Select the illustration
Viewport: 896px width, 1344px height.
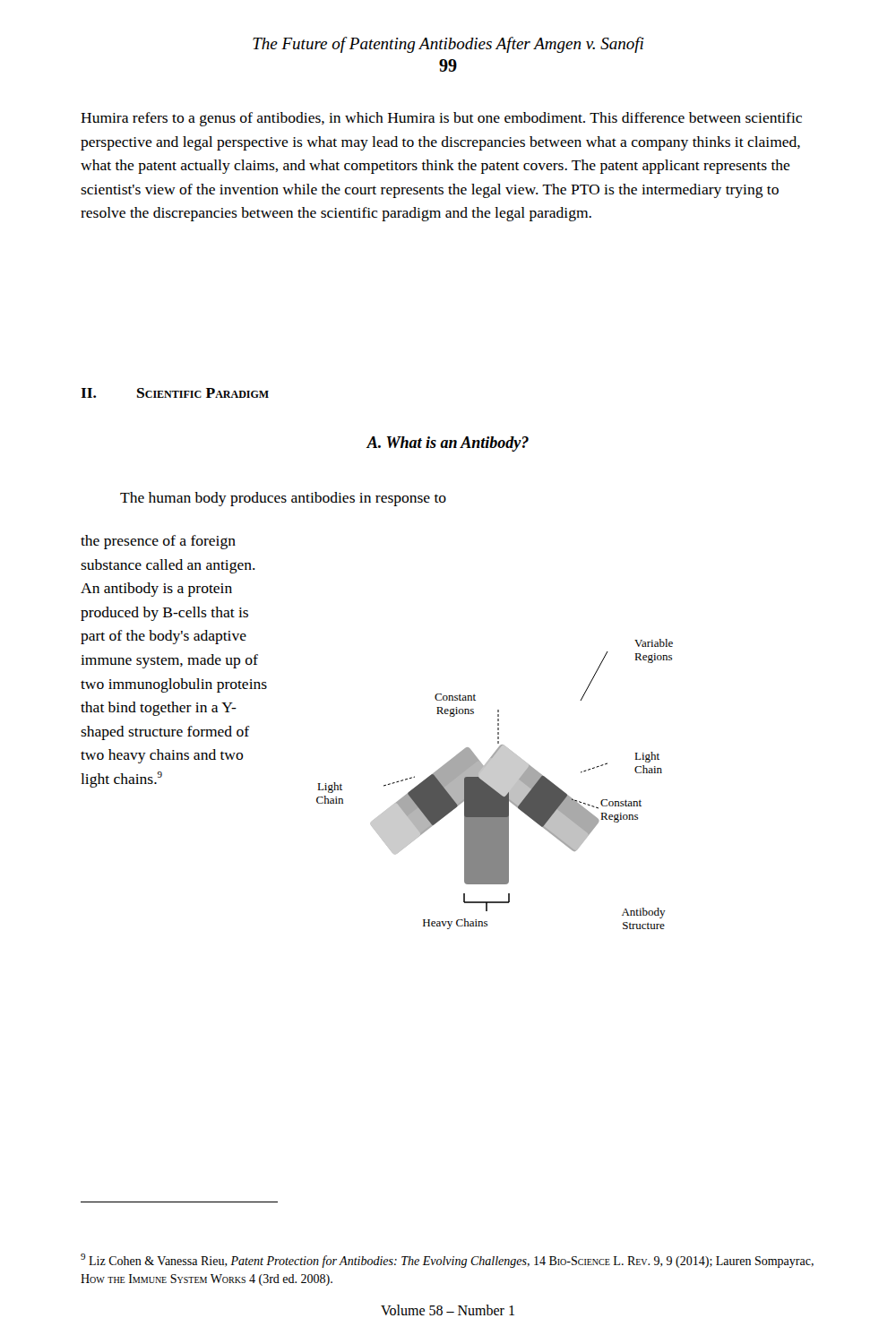tap(509, 728)
